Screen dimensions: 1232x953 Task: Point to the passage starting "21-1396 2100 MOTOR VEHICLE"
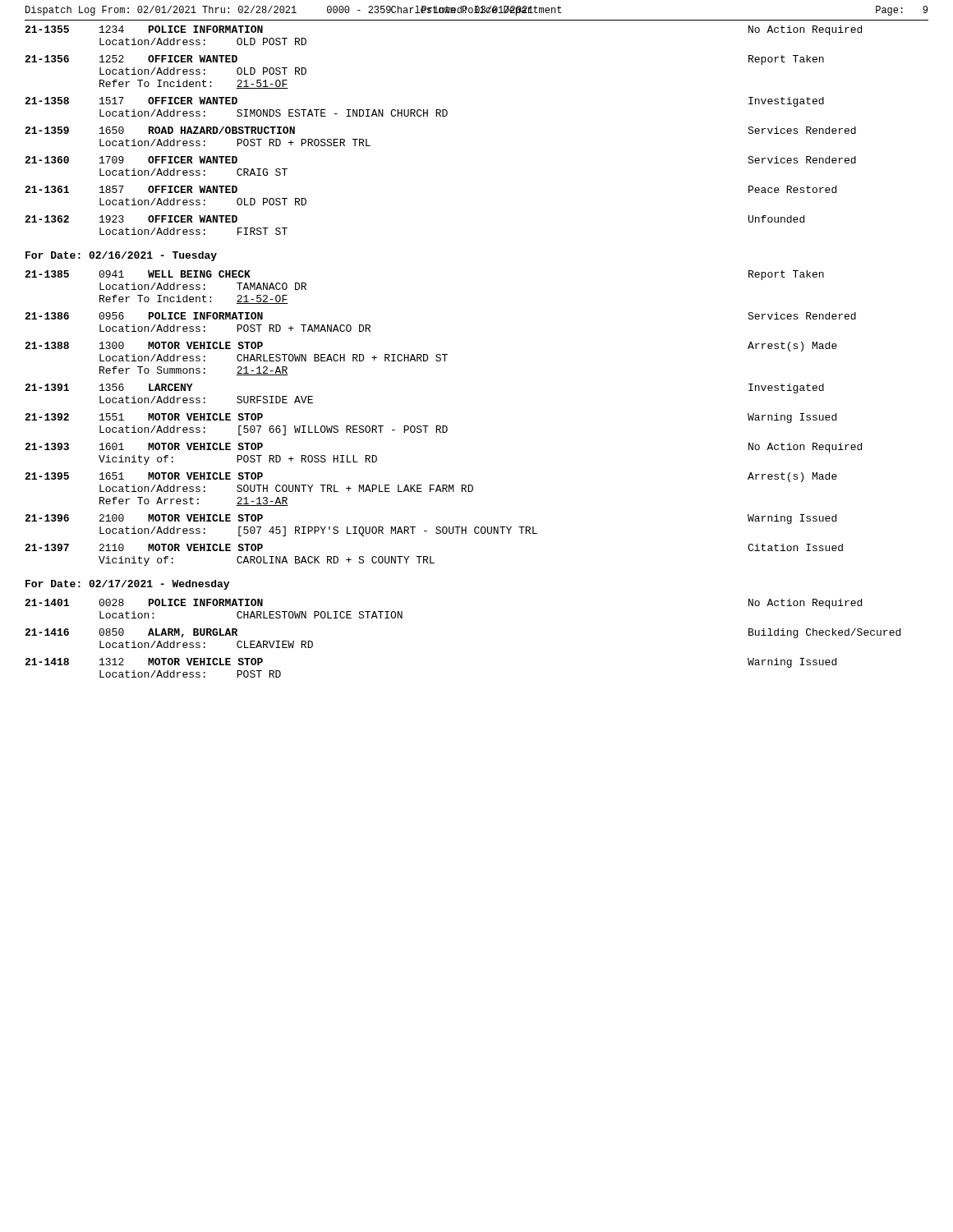click(x=476, y=525)
